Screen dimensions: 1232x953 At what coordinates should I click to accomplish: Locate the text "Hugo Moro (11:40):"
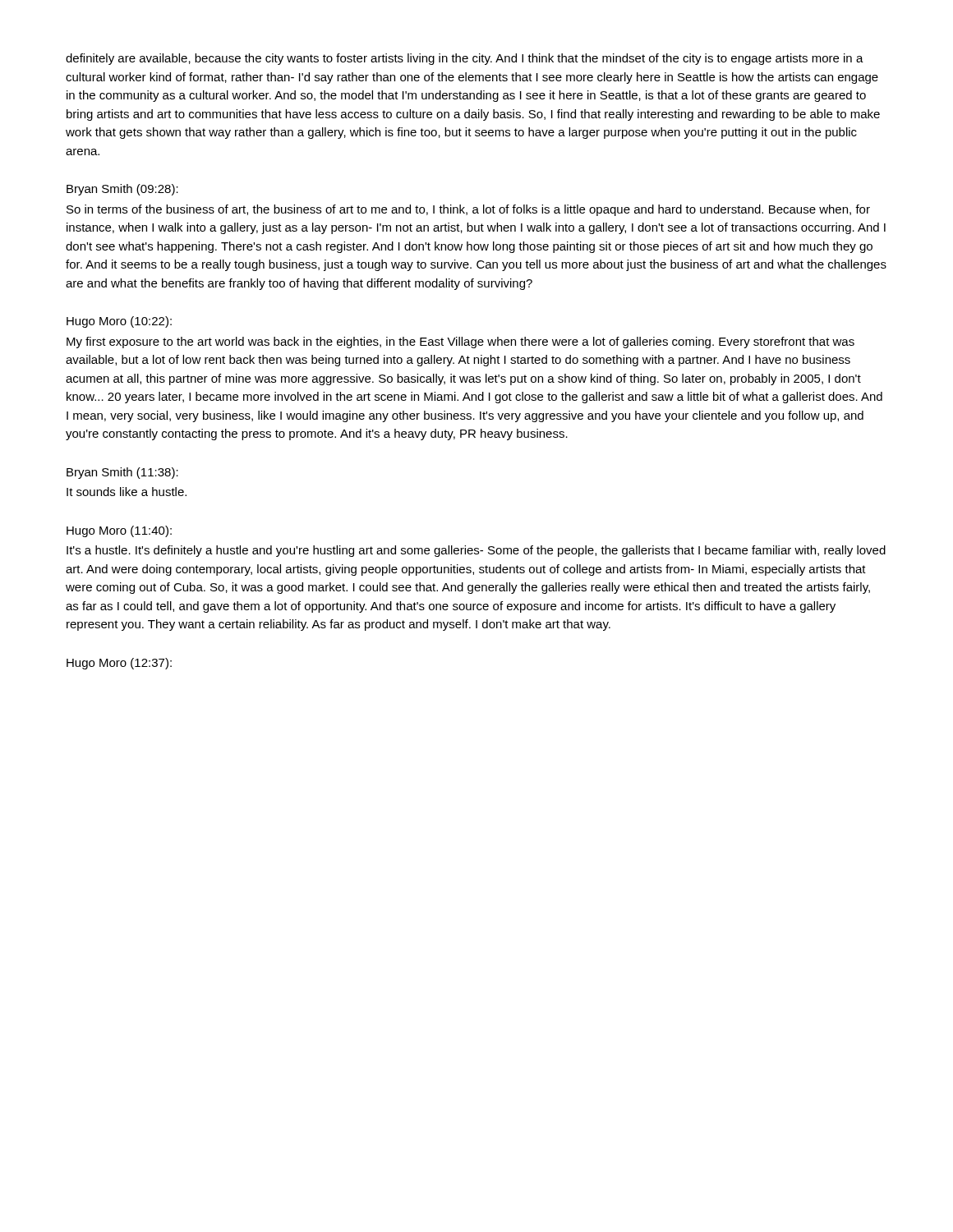119,530
